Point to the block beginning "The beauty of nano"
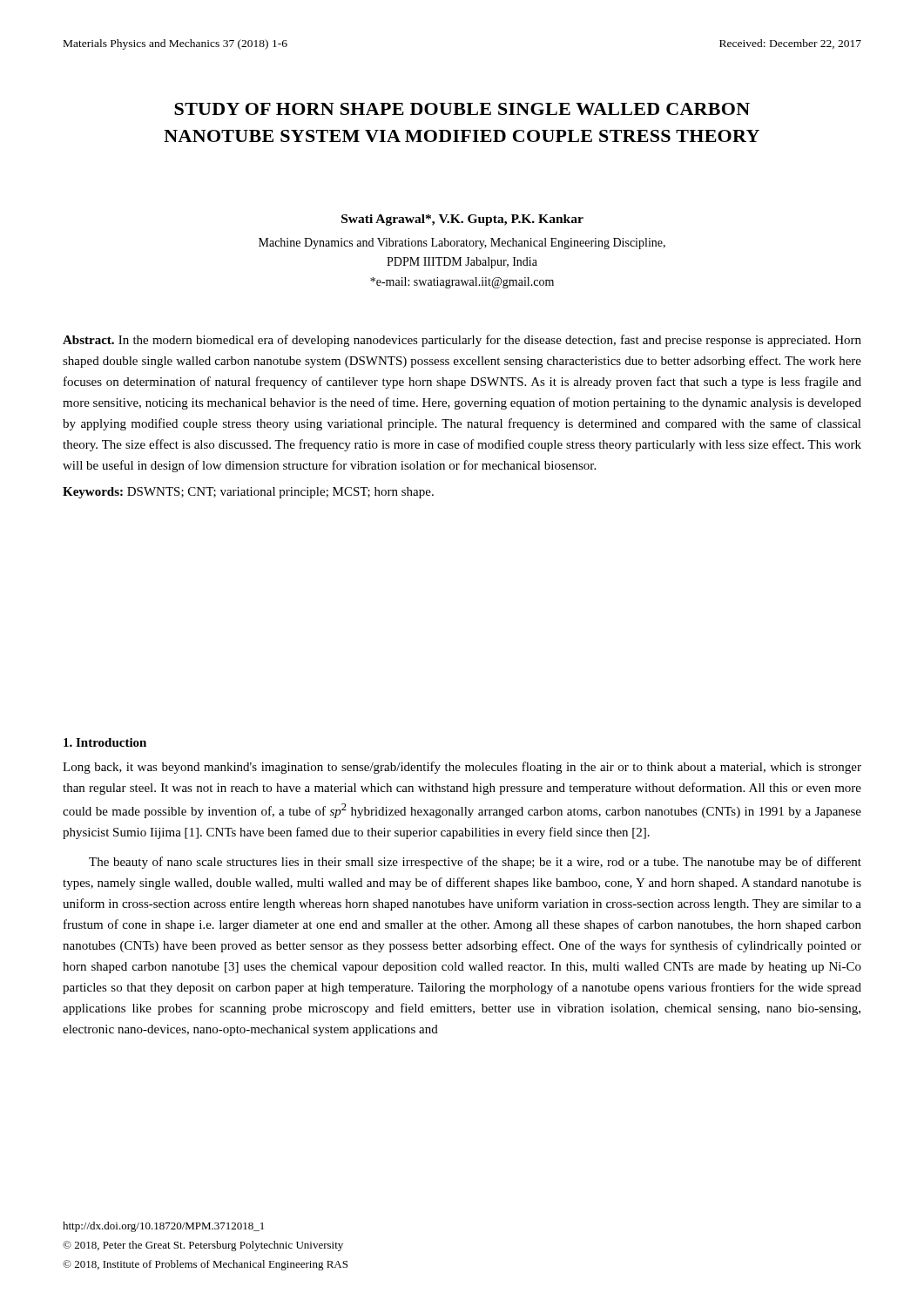 tap(462, 945)
